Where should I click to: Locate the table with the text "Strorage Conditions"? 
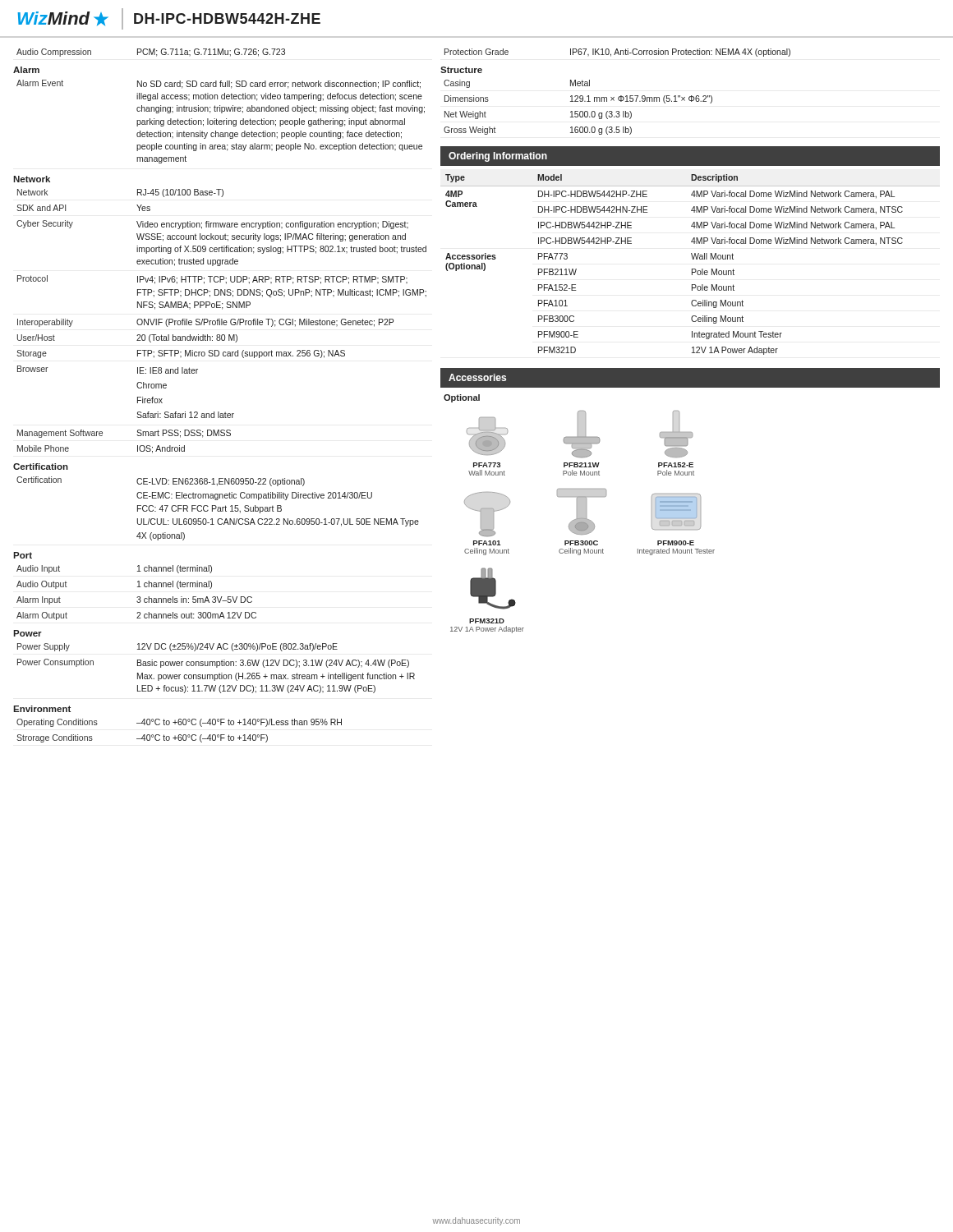point(223,730)
